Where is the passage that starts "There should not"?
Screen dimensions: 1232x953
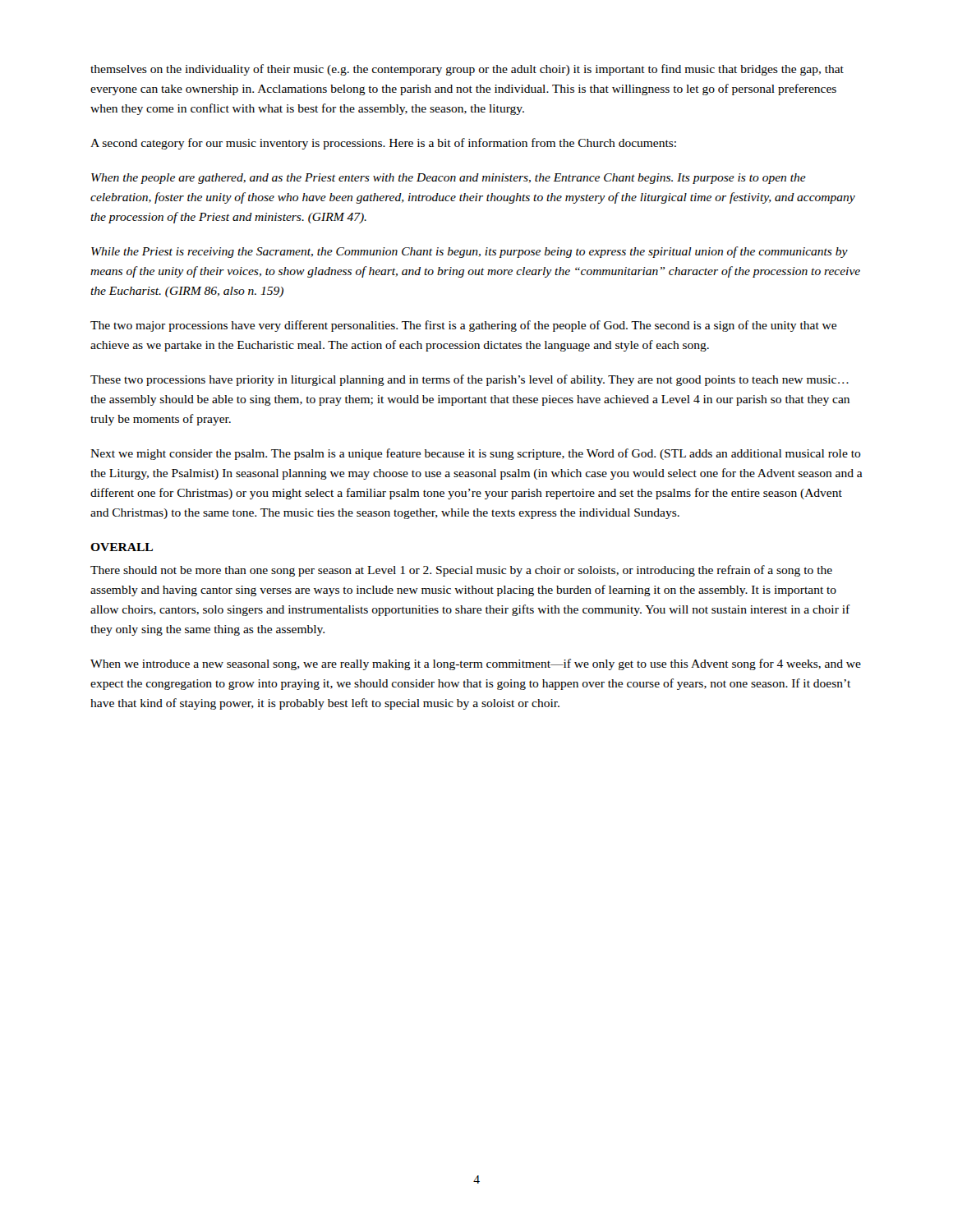click(x=470, y=599)
